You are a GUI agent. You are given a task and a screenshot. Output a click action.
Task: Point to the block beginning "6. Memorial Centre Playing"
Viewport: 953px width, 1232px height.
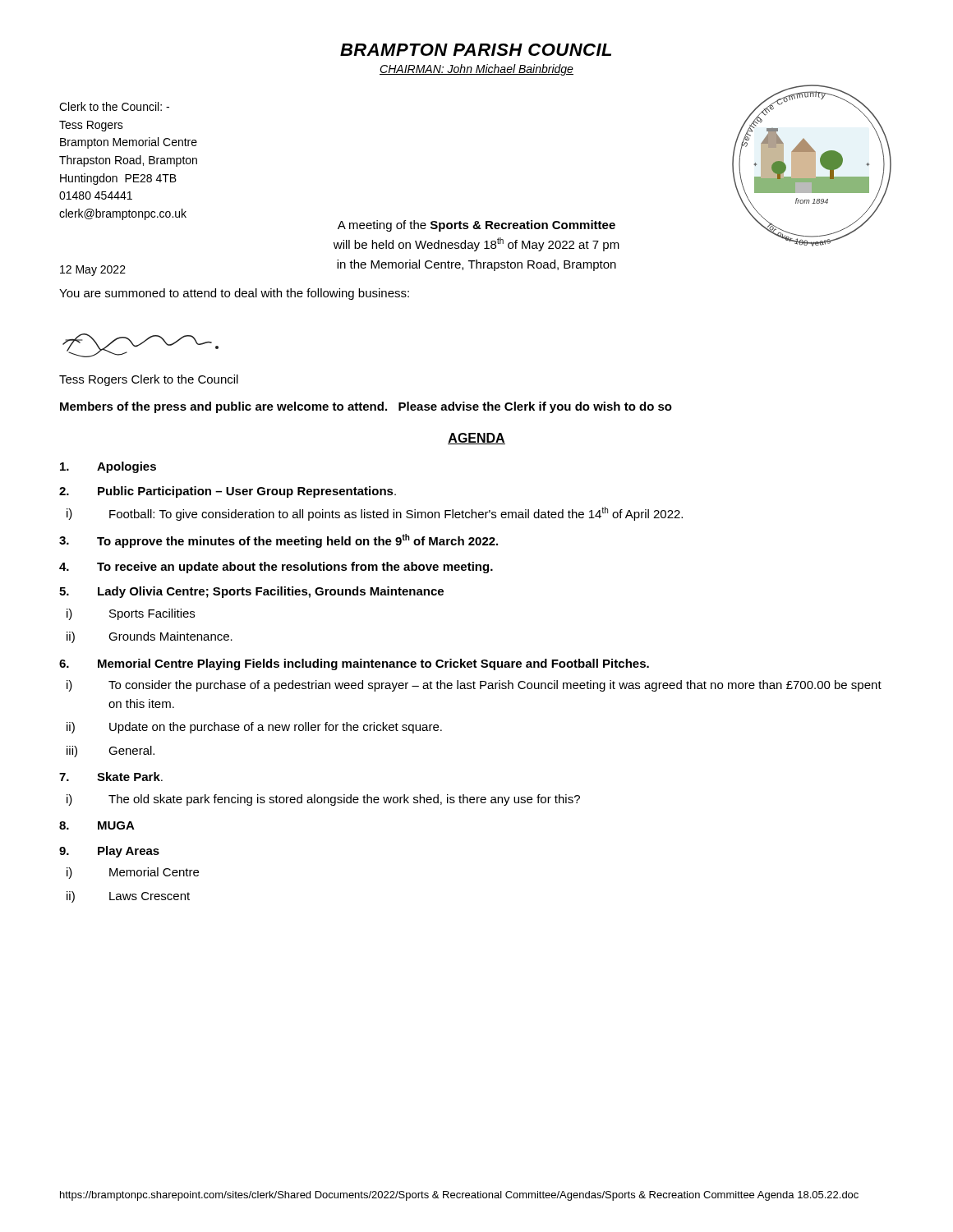(x=354, y=664)
